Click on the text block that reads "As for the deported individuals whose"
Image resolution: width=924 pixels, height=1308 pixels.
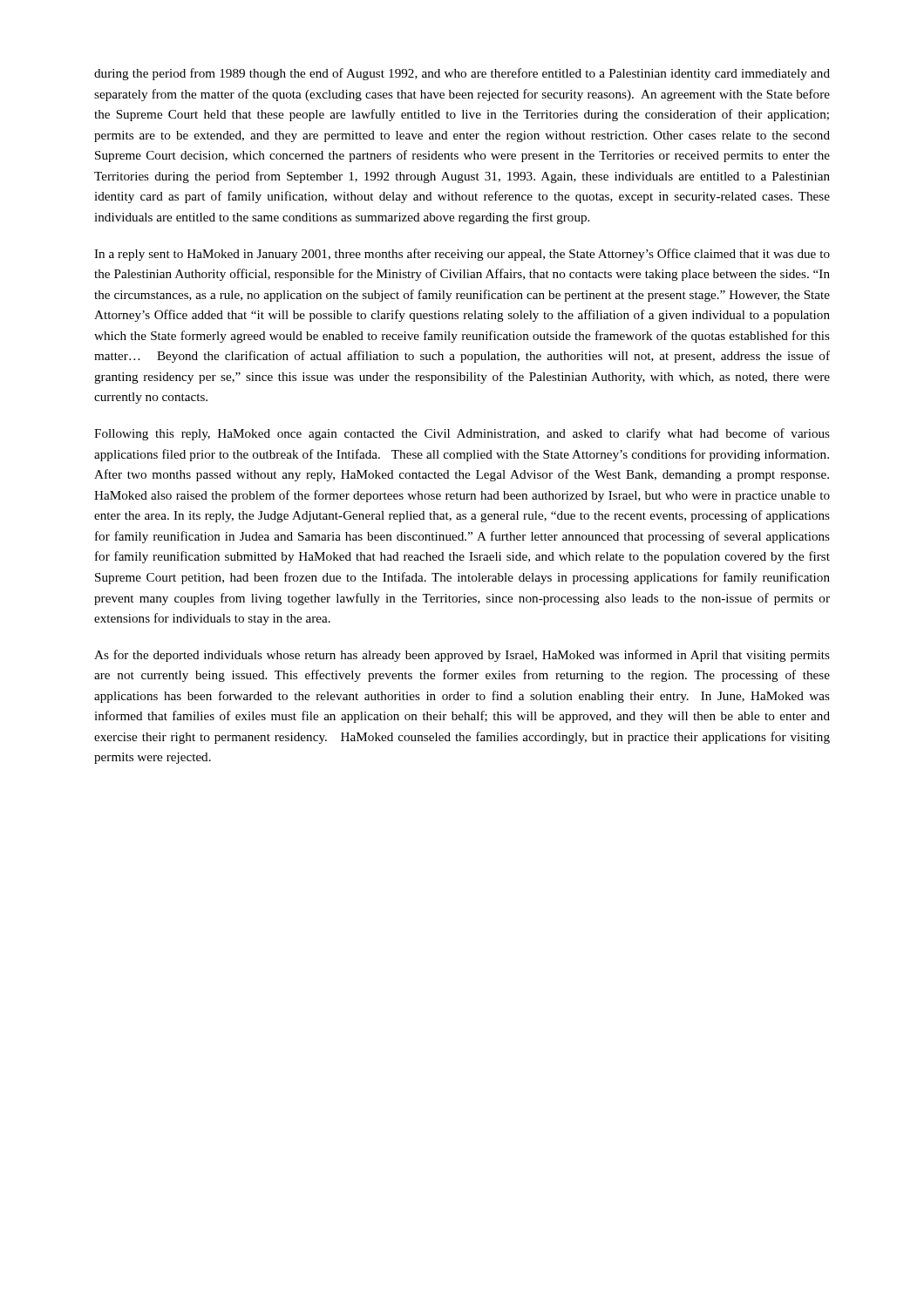[x=462, y=705]
